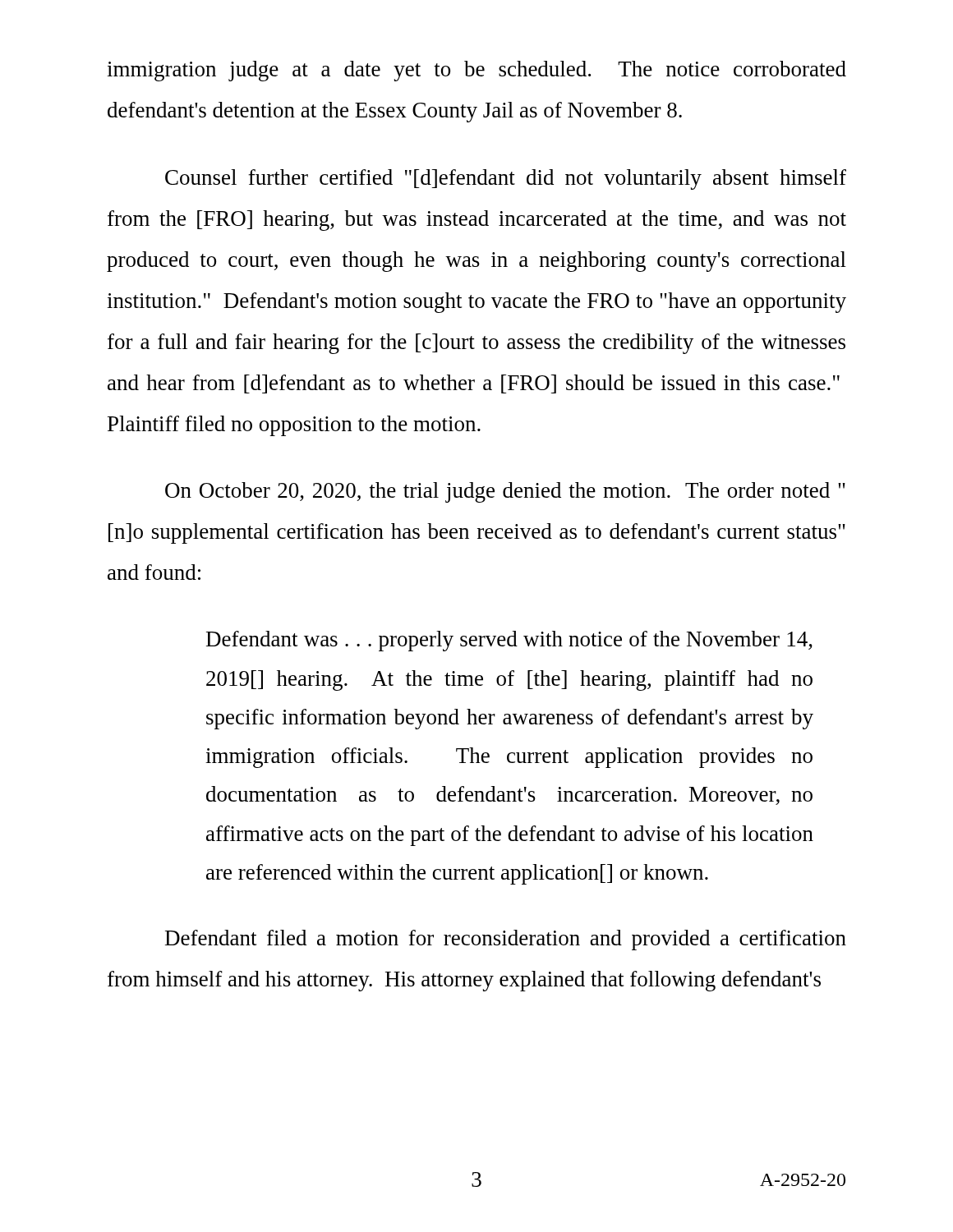Locate the text block with the text "Defendant was ."
Viewport: 953px width, 1232px height.
pos(509,756)
